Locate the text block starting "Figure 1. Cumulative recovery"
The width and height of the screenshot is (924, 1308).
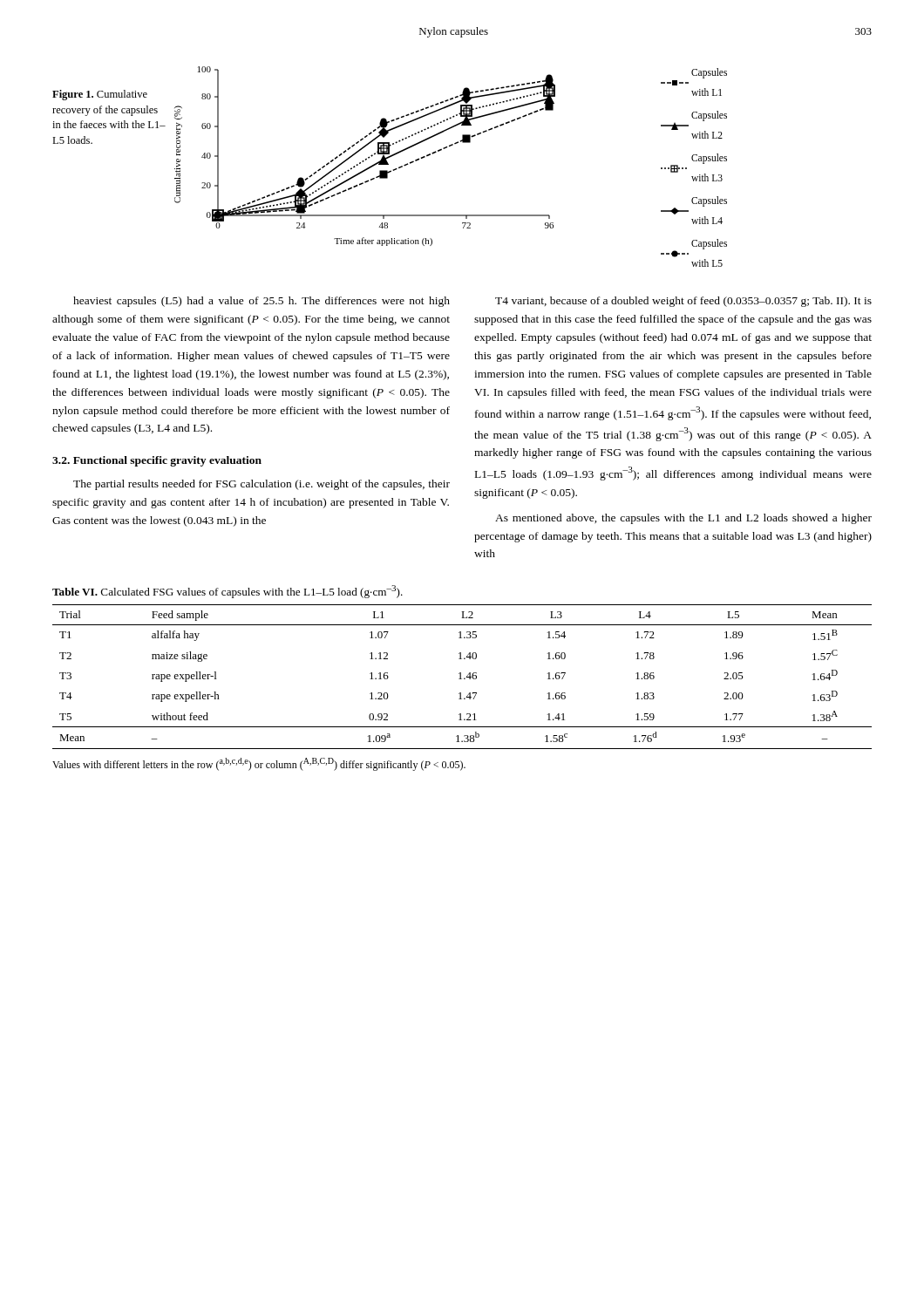coord(109,117)
